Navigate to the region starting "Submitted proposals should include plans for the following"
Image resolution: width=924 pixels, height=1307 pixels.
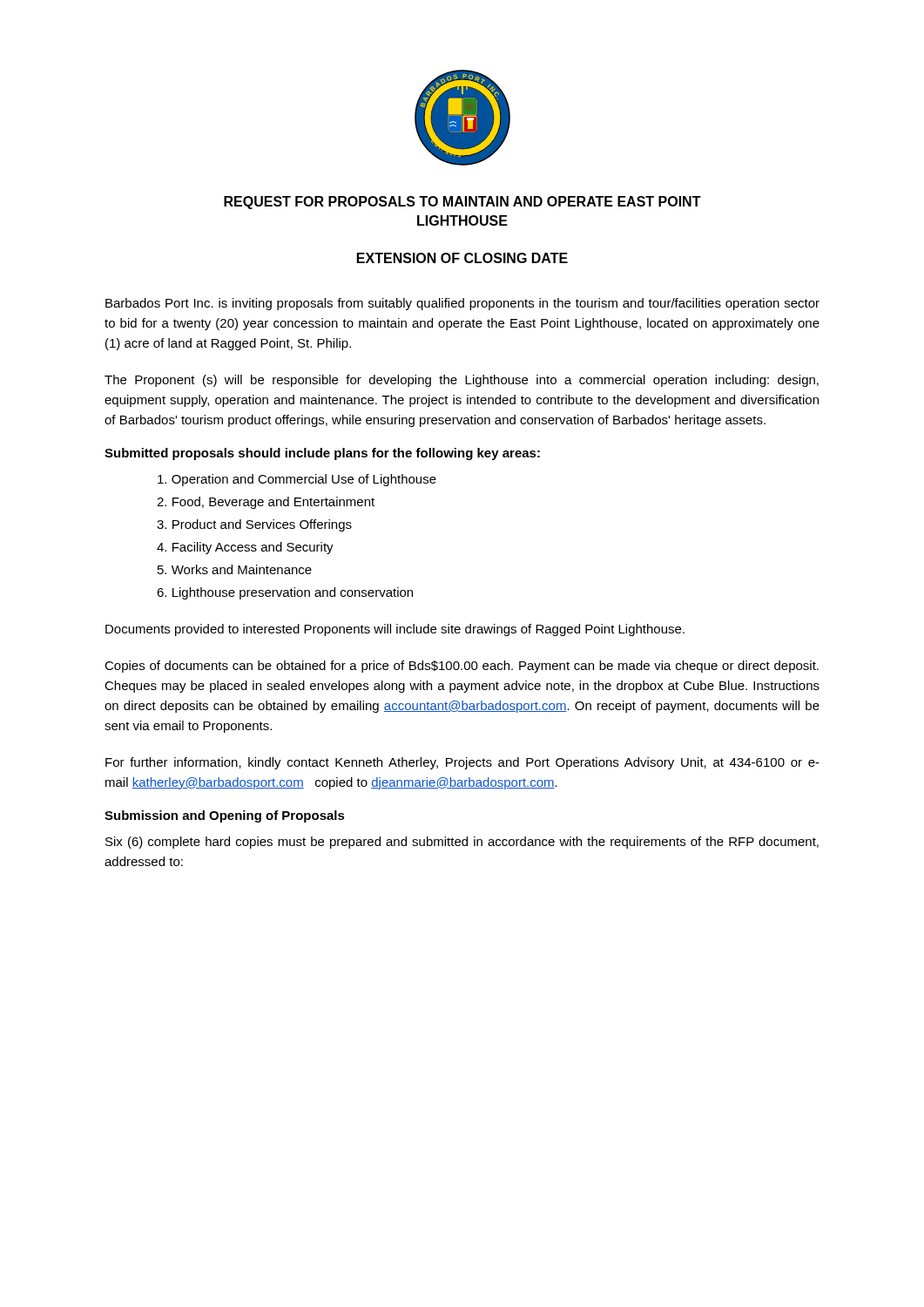coord(323,453)
